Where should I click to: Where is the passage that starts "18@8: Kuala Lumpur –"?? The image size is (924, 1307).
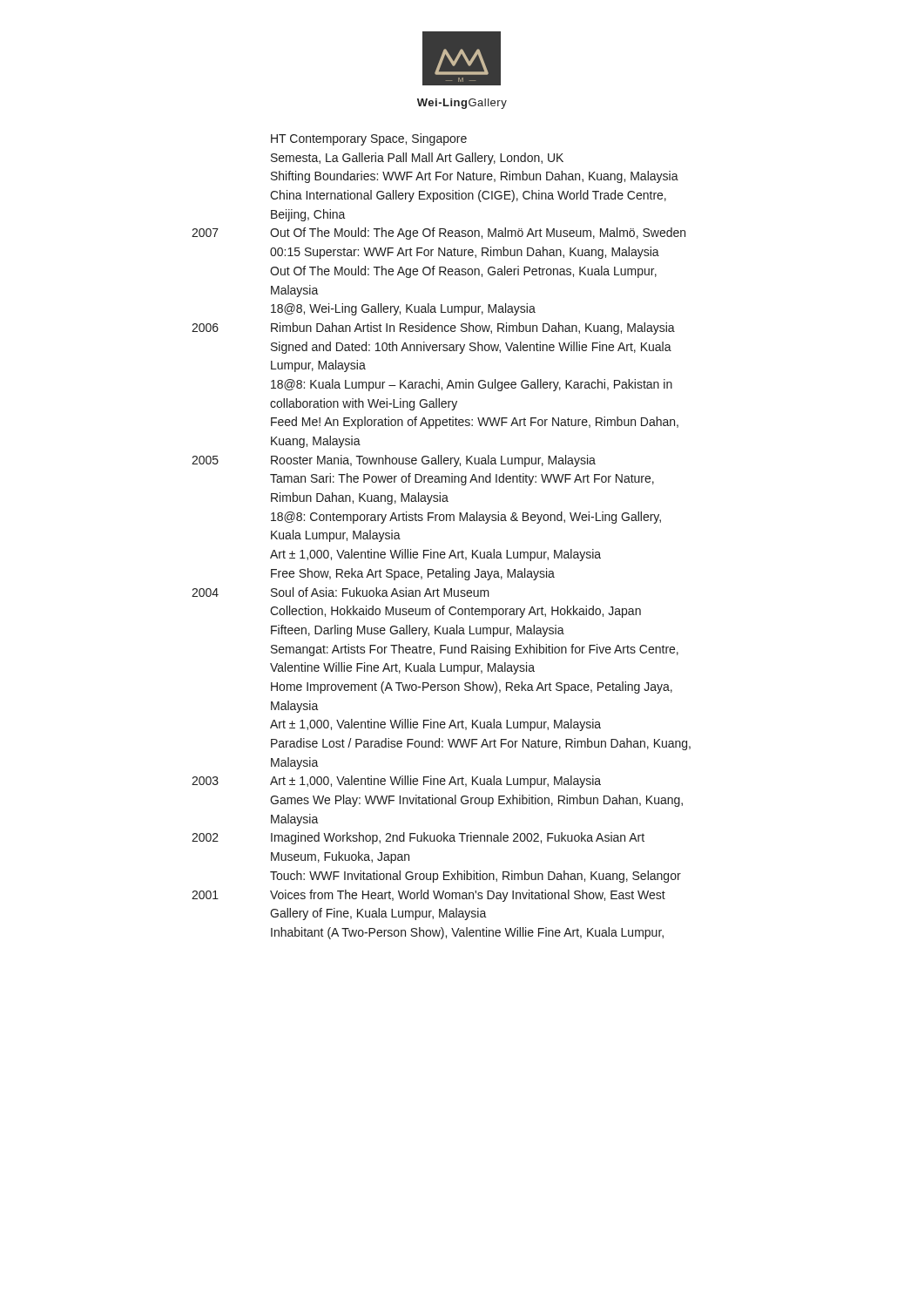click(523, 394)
